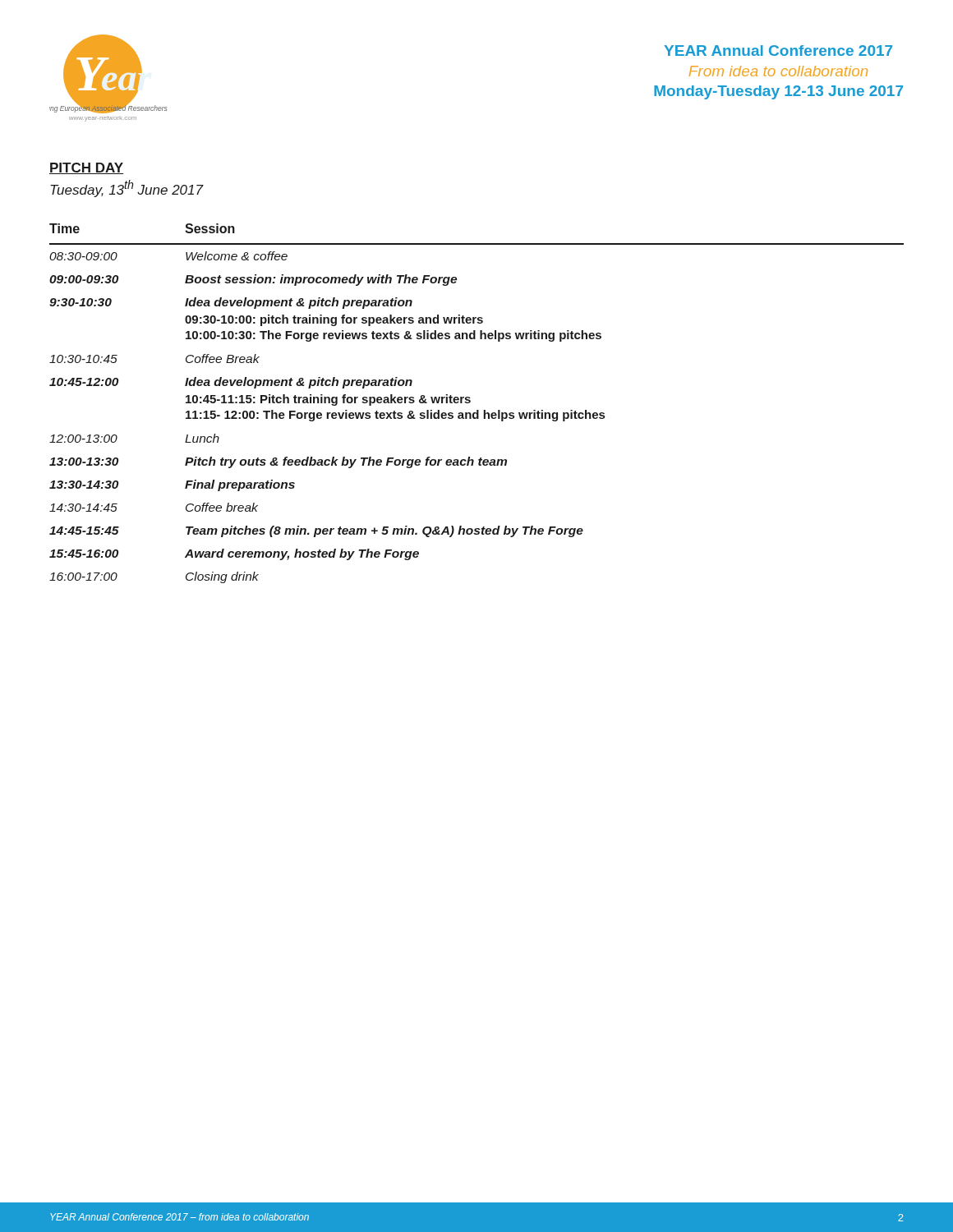The height and width of the screenshot is (1232, 953).
Task: Select the table that reads "Boost session: improcomedy with The"
Action: pyautogui.click(x=476, y=402)
